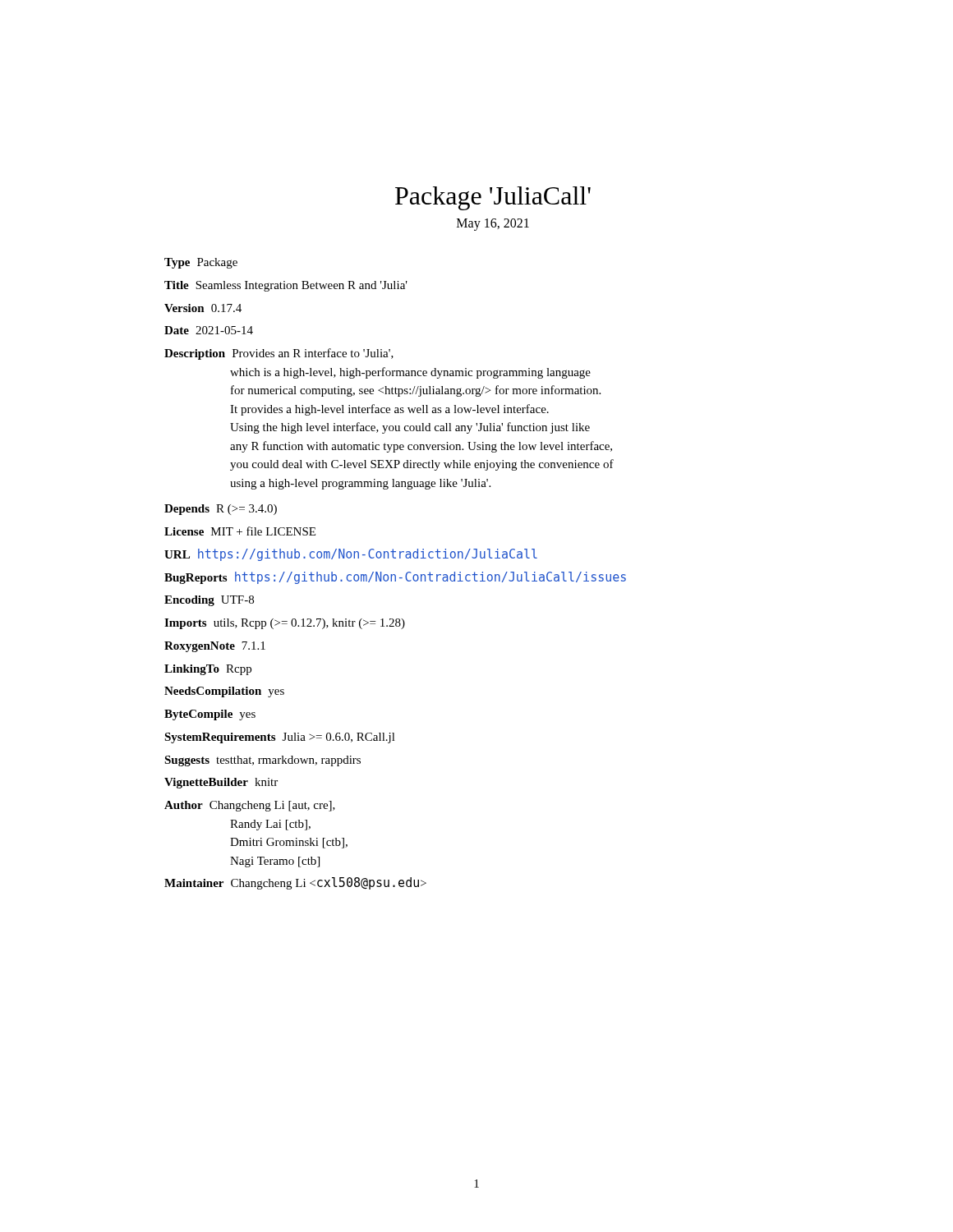Screen dimensions: 1232x953
Task: Navigate to the block starting "SystemRequirementsJulia >= 0.6.0, RCall.jl"
Action: 280,737
